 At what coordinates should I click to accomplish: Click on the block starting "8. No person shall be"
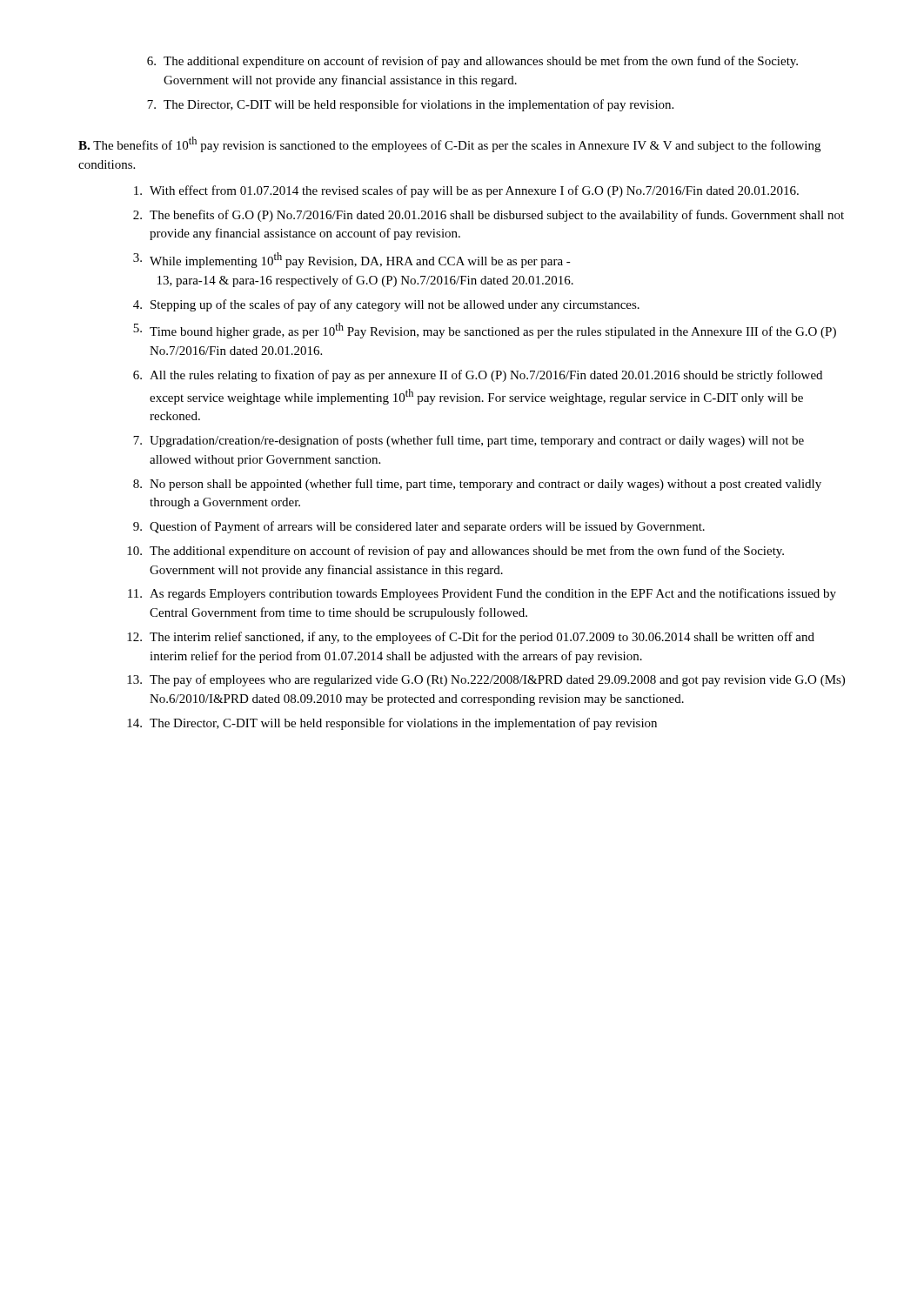(479, 494)
